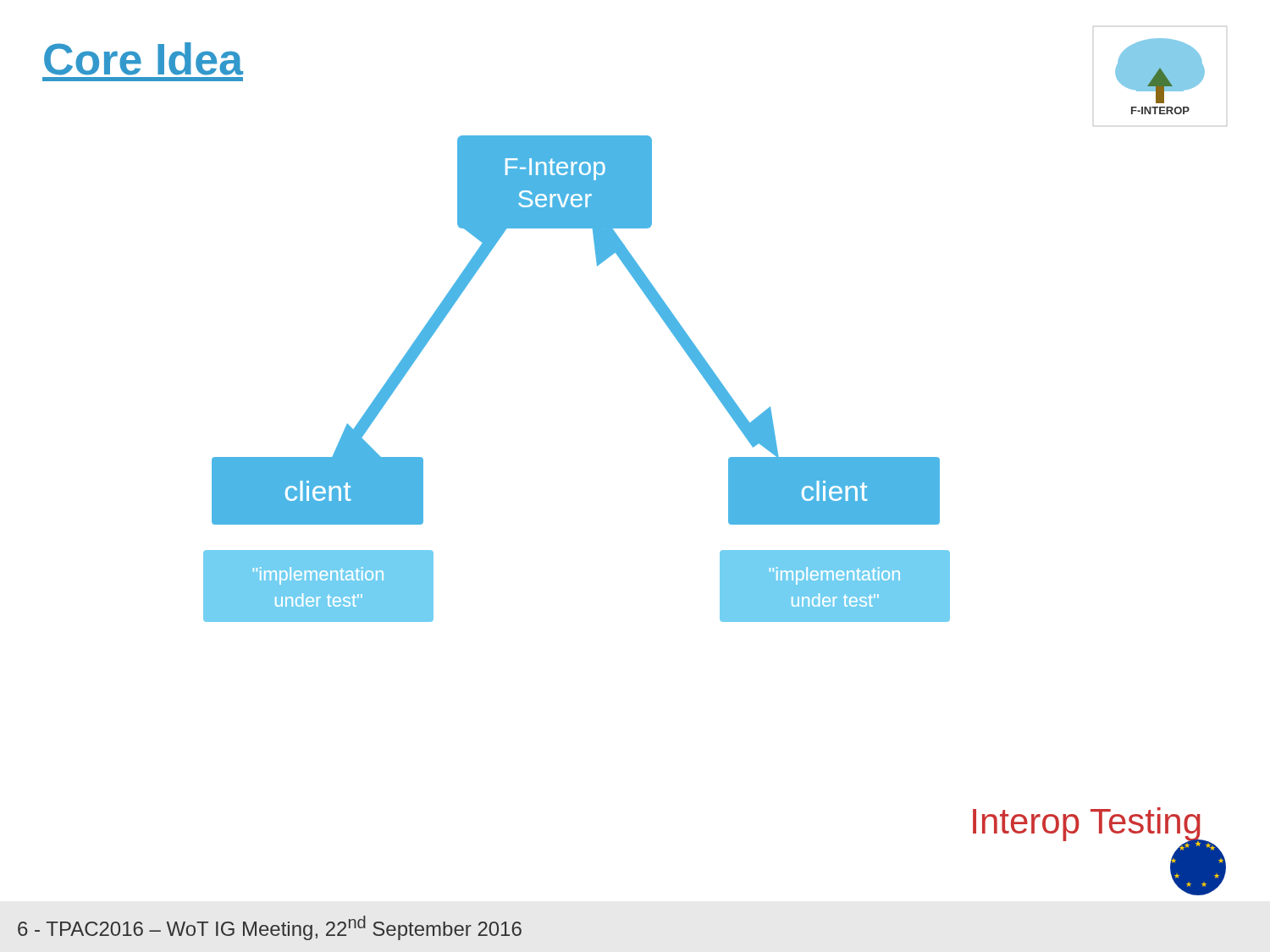Select the flowchart
The image size is (1270, 952).
635,423
